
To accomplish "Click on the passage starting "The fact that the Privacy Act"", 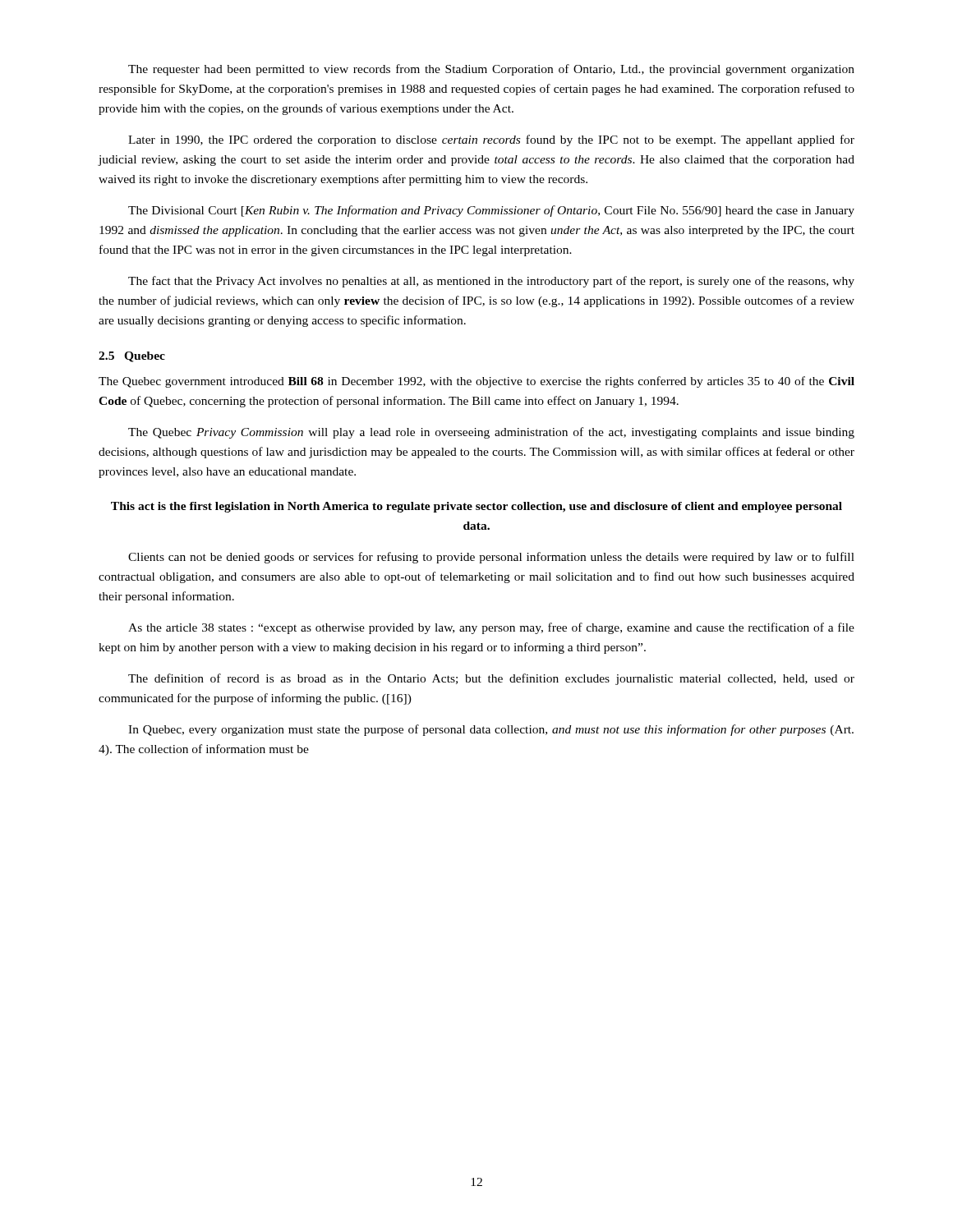I will click(x=476, y=300).
